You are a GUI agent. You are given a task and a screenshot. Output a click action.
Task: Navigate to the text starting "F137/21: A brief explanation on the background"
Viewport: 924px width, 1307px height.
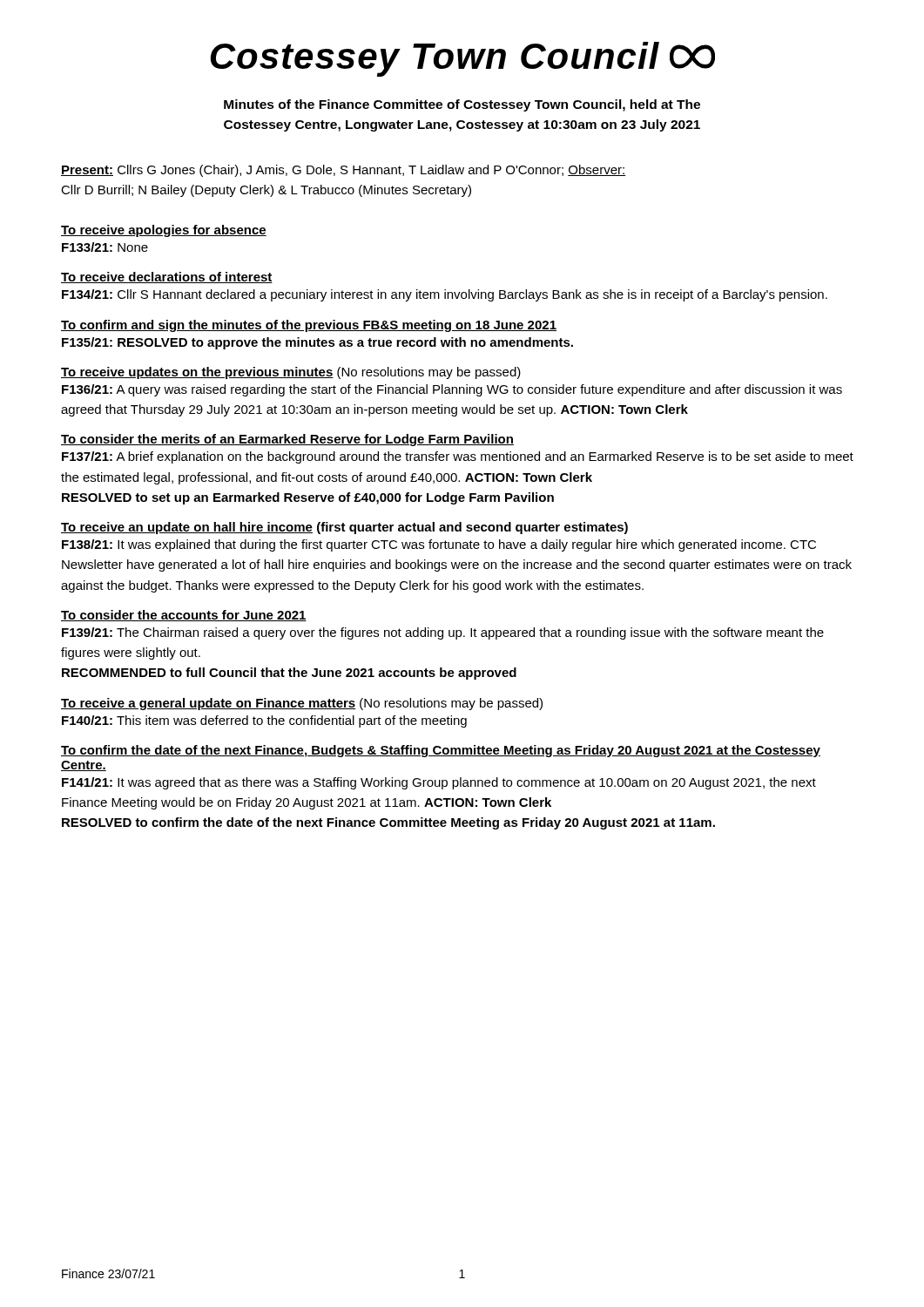pos(457,477)
